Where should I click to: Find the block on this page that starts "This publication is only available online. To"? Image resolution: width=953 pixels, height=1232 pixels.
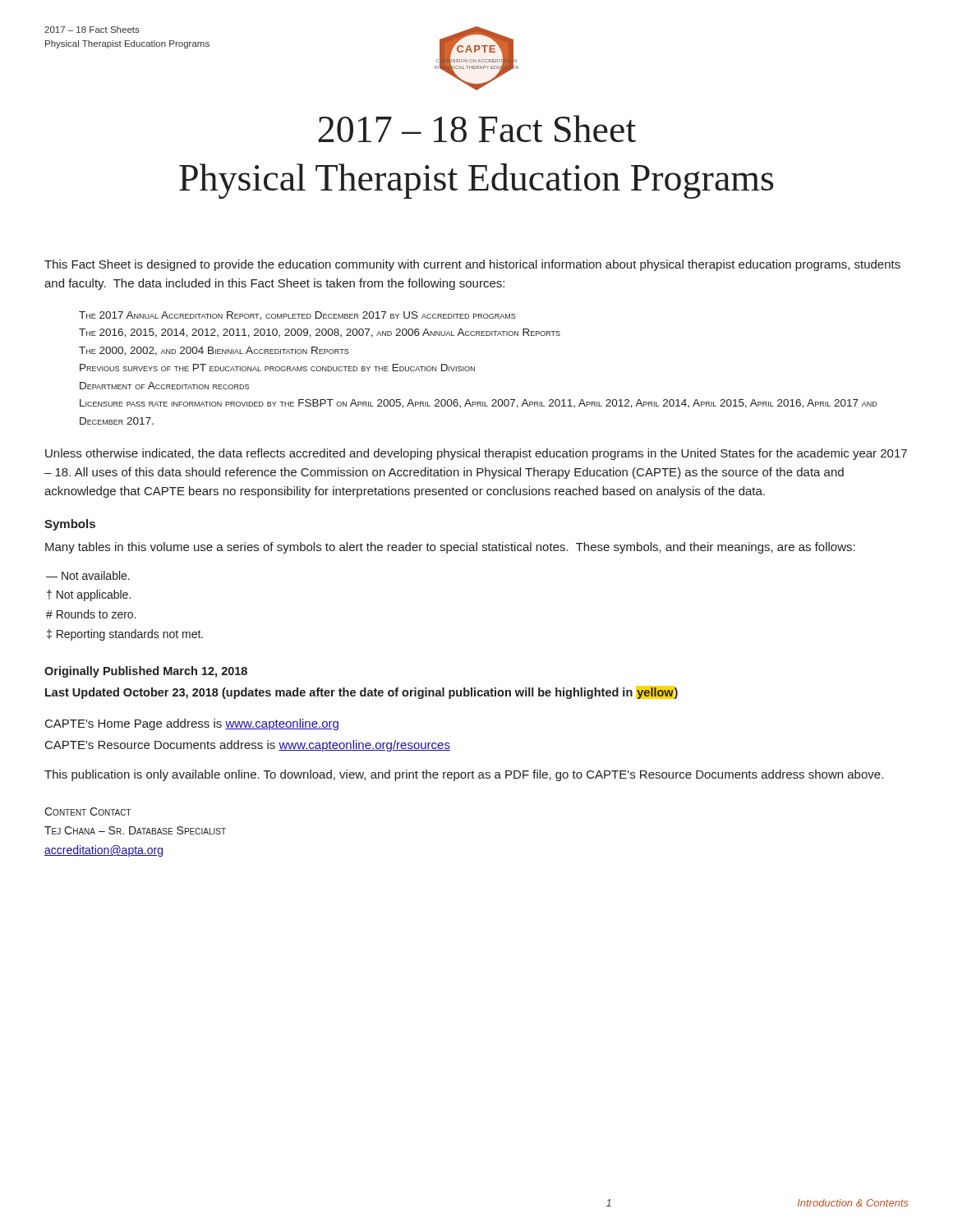pos(464,774)
